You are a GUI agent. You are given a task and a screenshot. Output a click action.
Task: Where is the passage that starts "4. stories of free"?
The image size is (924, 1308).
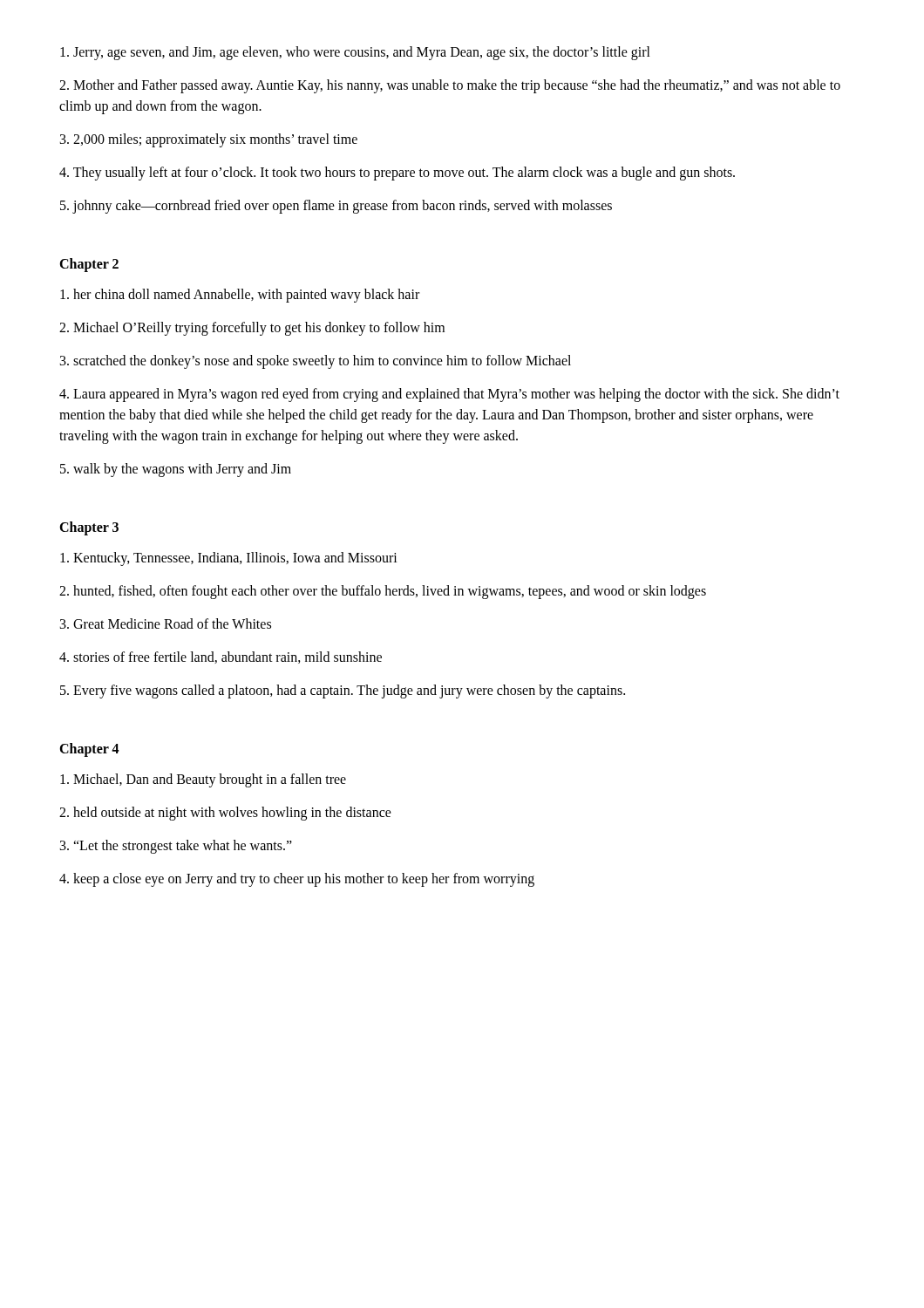[x=221, y=657]
